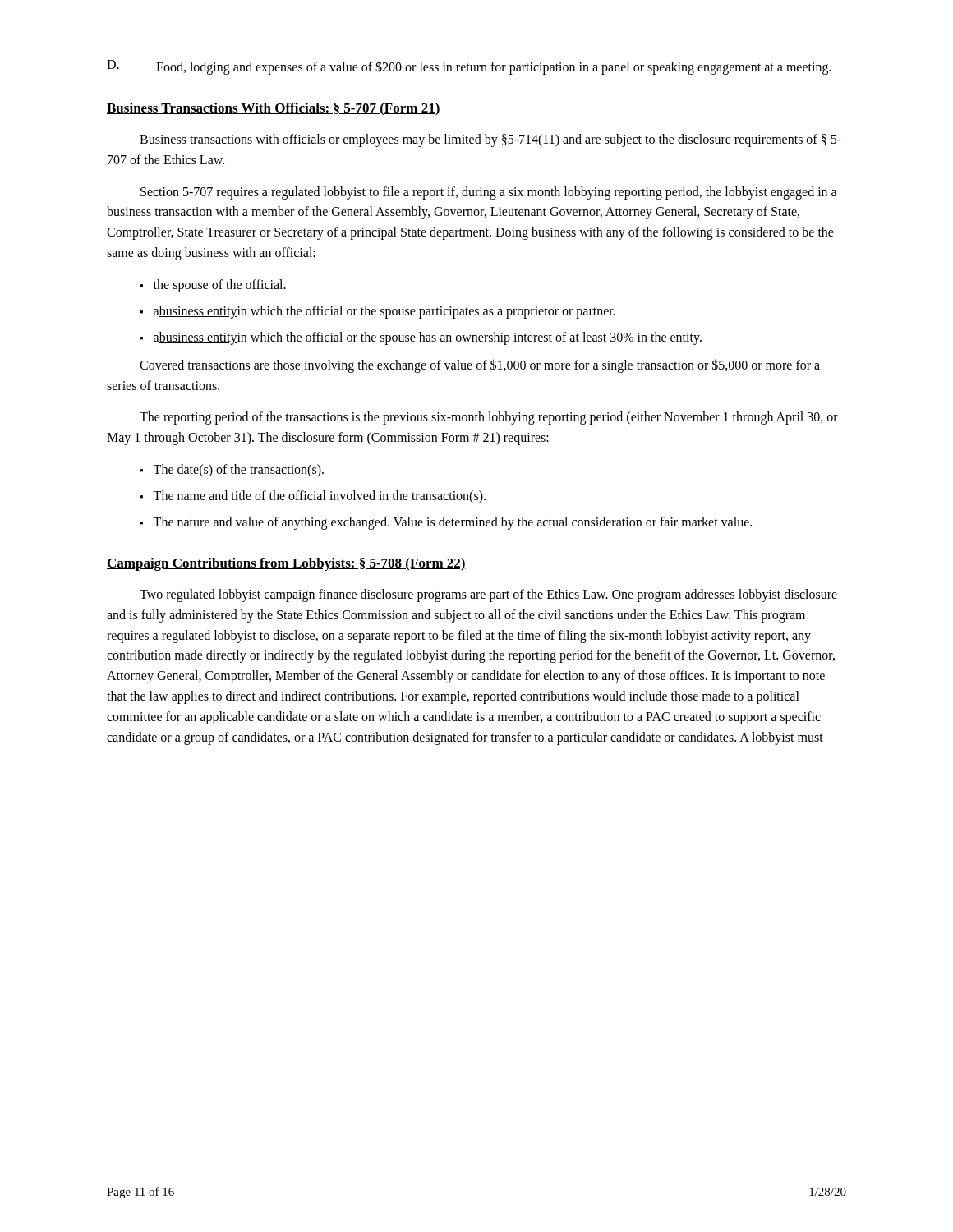Where is the passage that starts "Business transactions with officials or employees may be"?
The width and height of the screenshot is (953, 1232).
point(474,149)
